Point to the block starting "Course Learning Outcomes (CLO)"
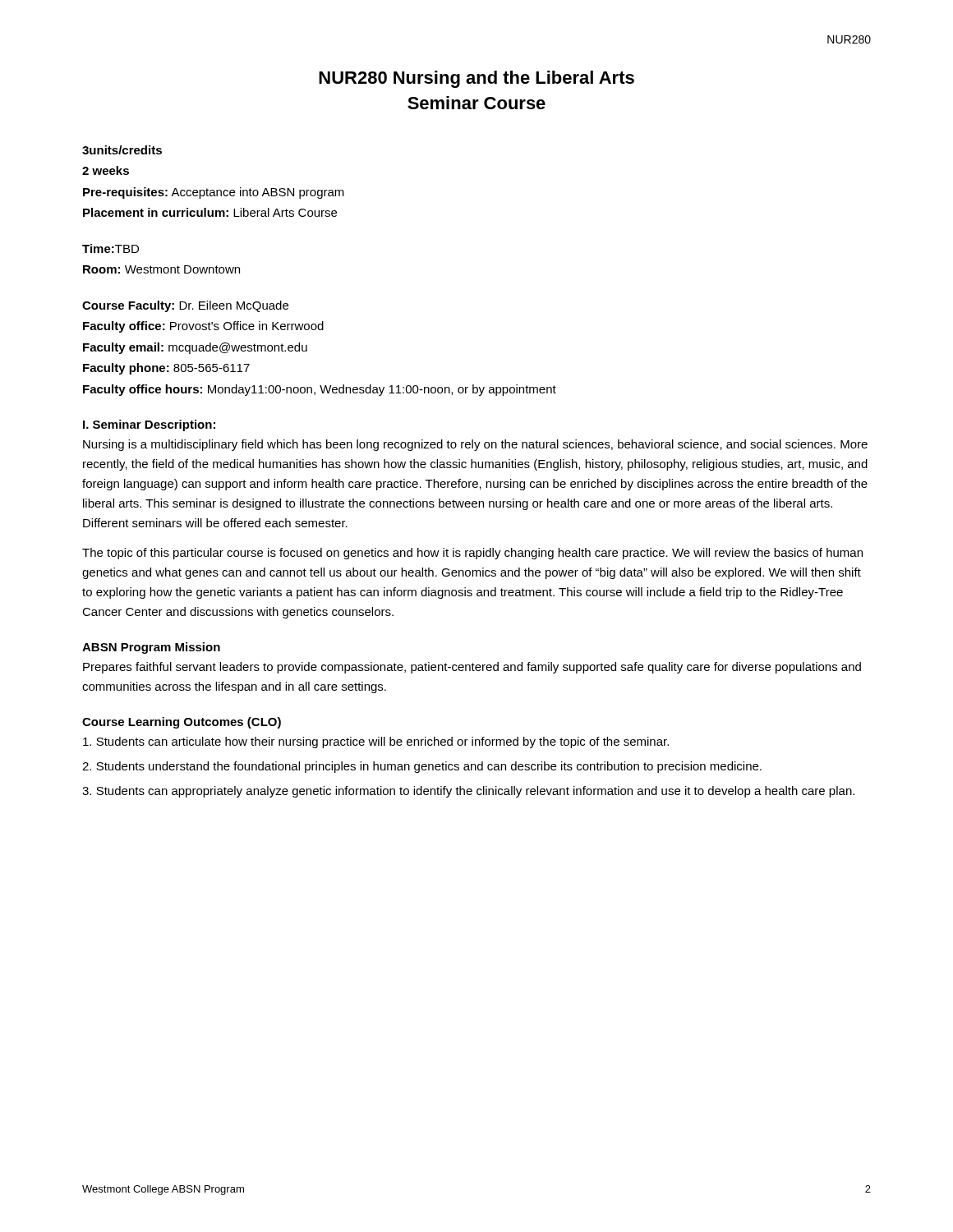Screen dimensions: 1232x953 pos(182,722)
